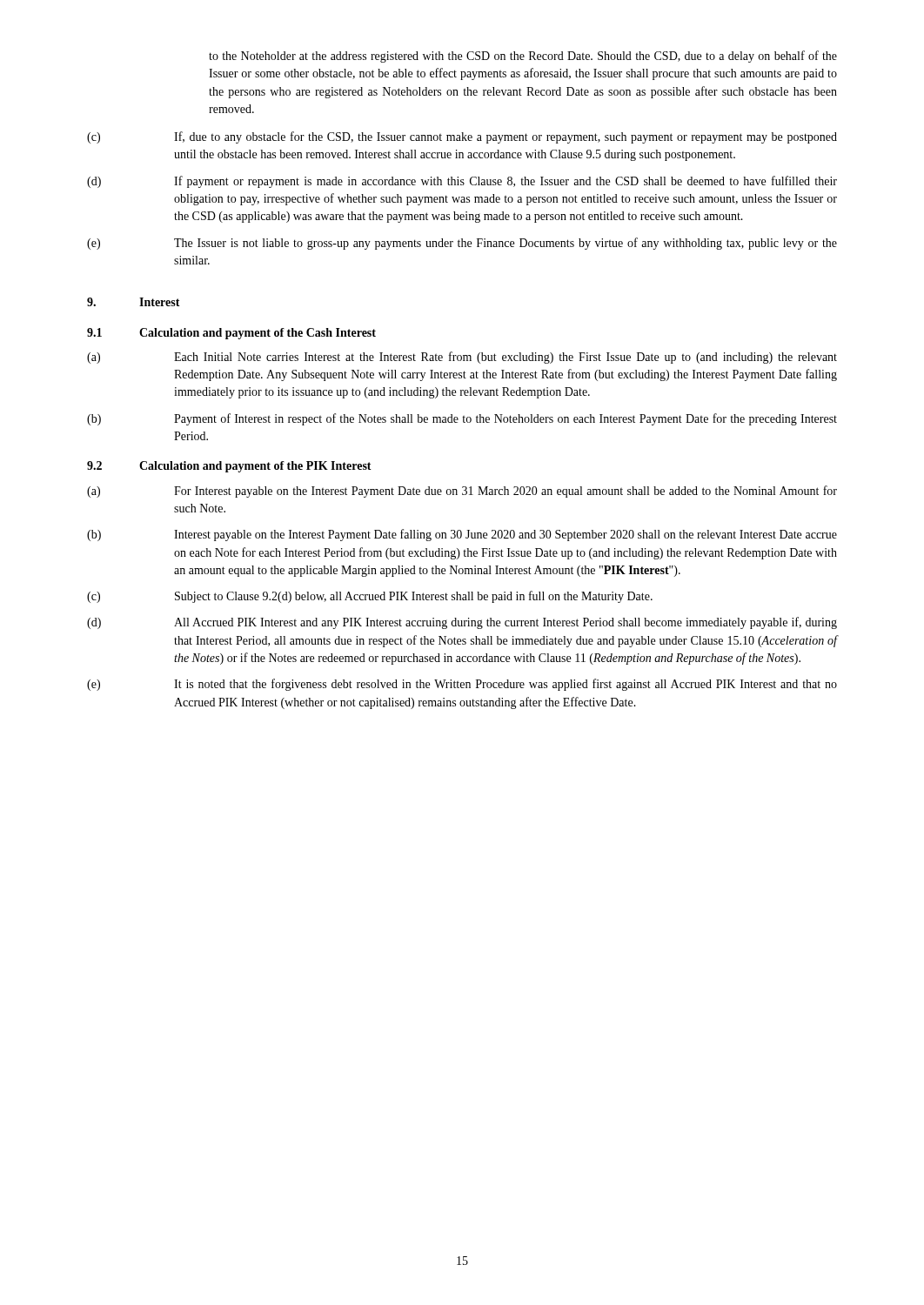Find the list item that reads "(b) Interest payable on the"
Viewport: 924px width, 1305px height.
coord(462,553)
